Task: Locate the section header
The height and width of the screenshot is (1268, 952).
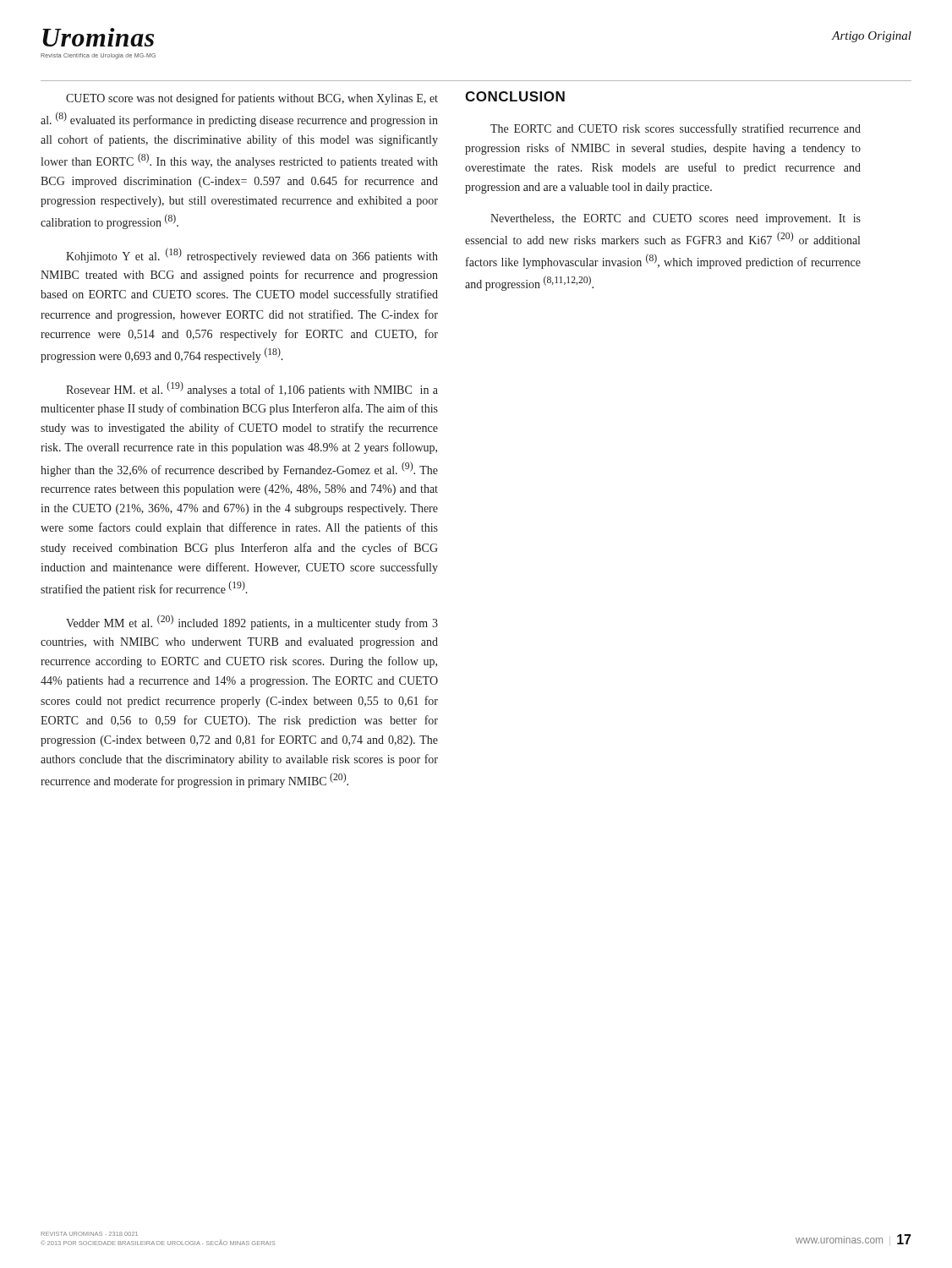Action: click(x=663, y=97)
